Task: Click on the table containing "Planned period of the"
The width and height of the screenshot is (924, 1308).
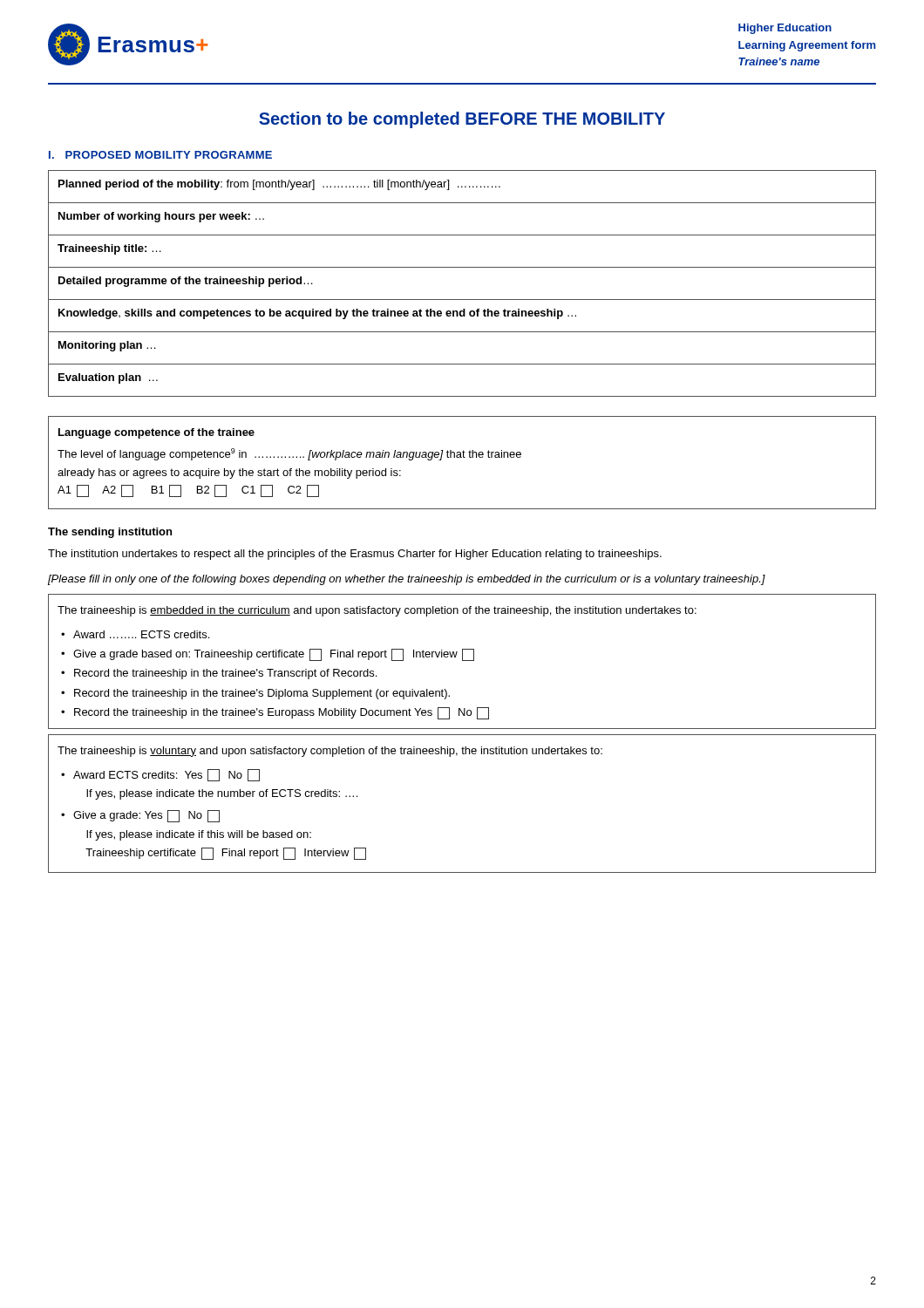Action: click(x=462, y=283)
